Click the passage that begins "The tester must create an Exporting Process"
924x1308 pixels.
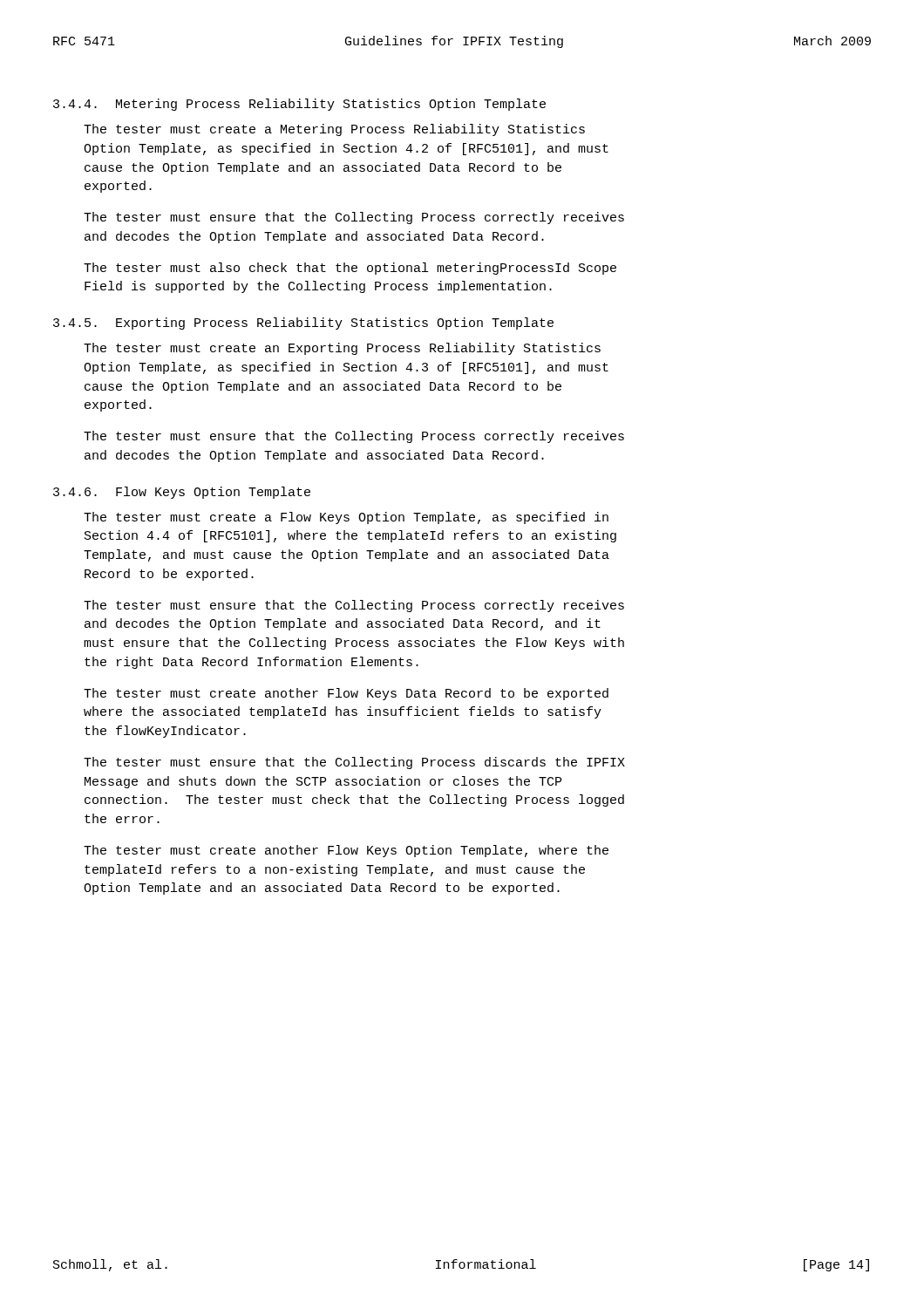pos(347,378)
